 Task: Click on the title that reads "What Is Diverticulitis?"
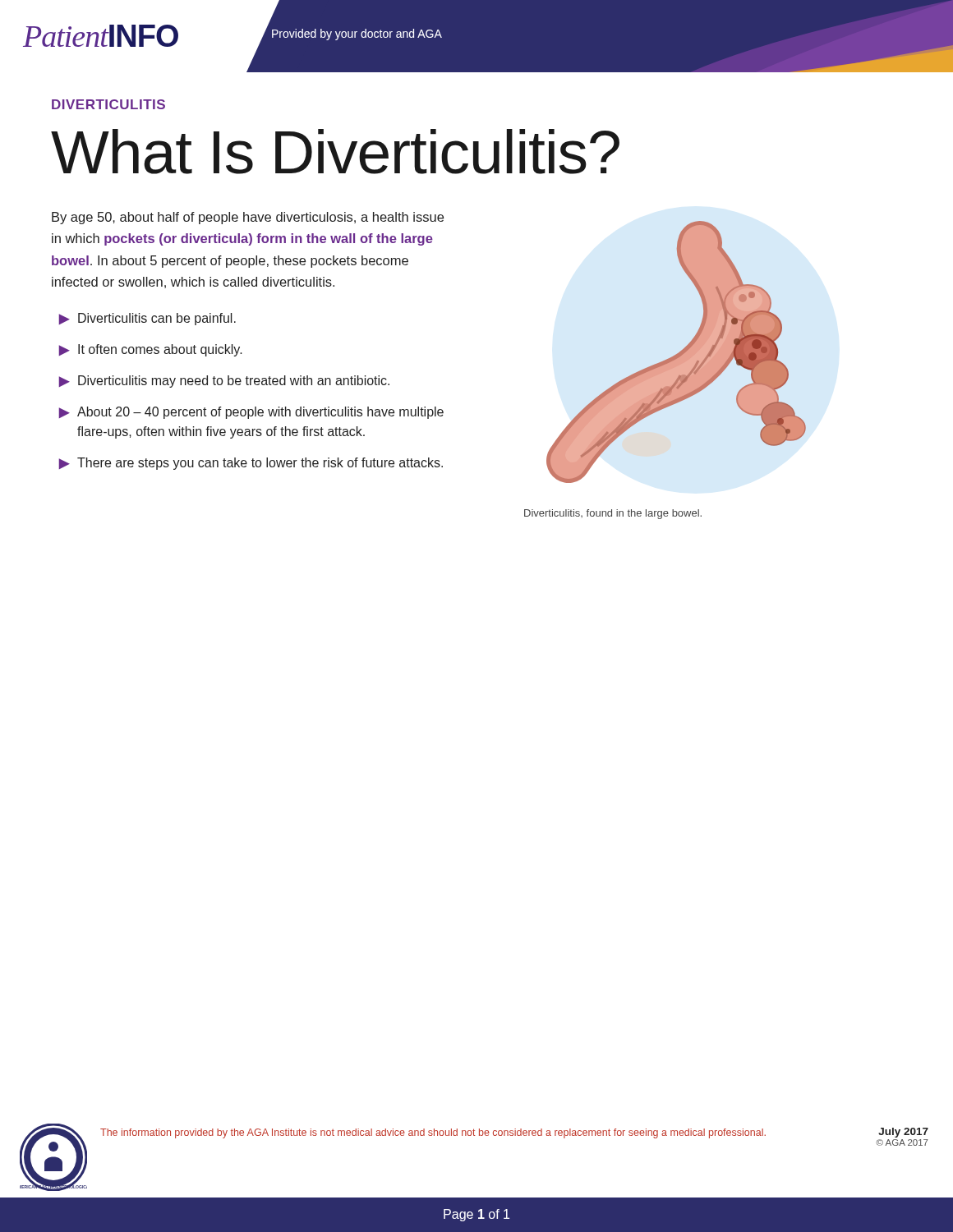pos(336,152)
